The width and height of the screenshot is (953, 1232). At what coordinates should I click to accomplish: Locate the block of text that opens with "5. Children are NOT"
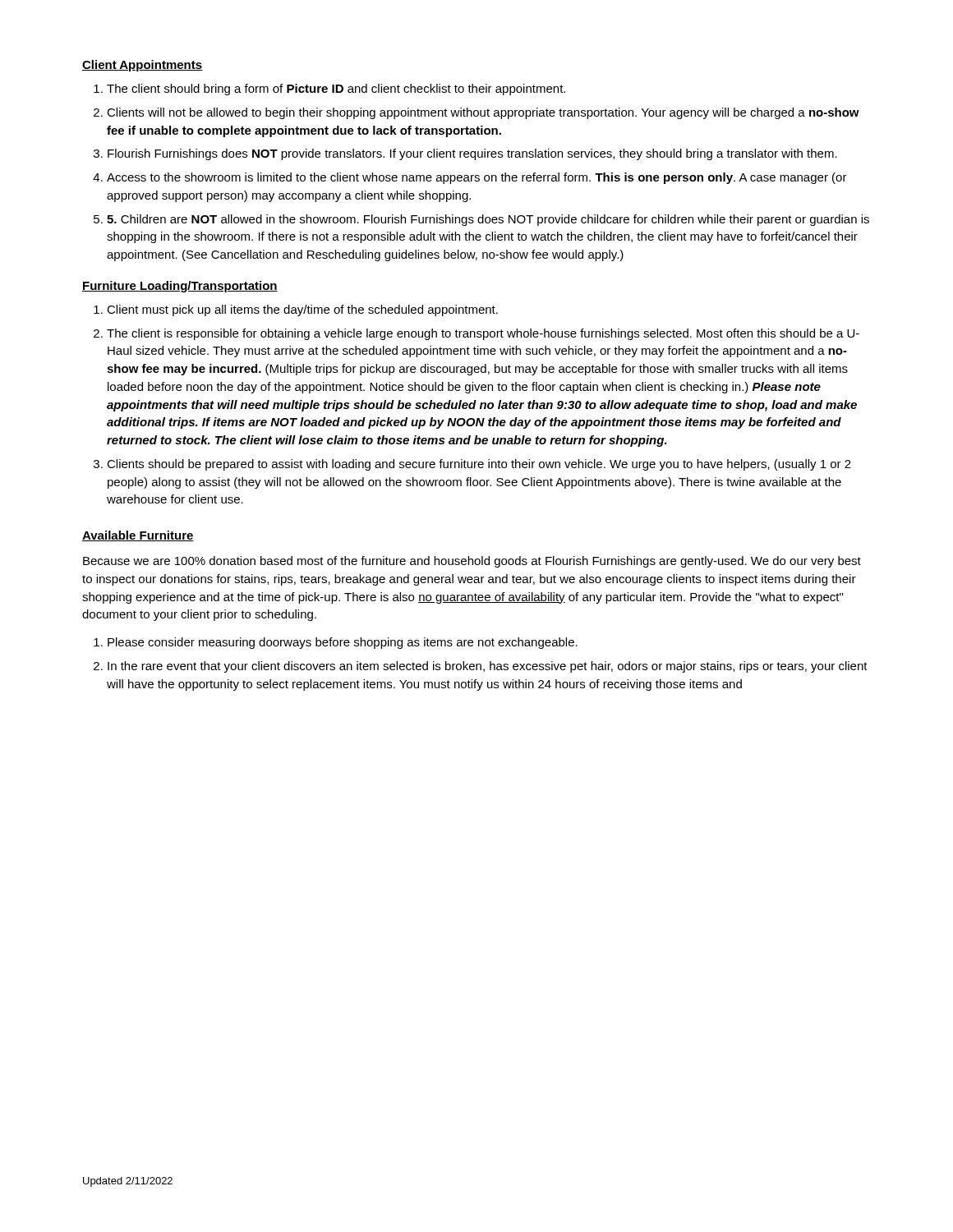[x=489, y=237]
